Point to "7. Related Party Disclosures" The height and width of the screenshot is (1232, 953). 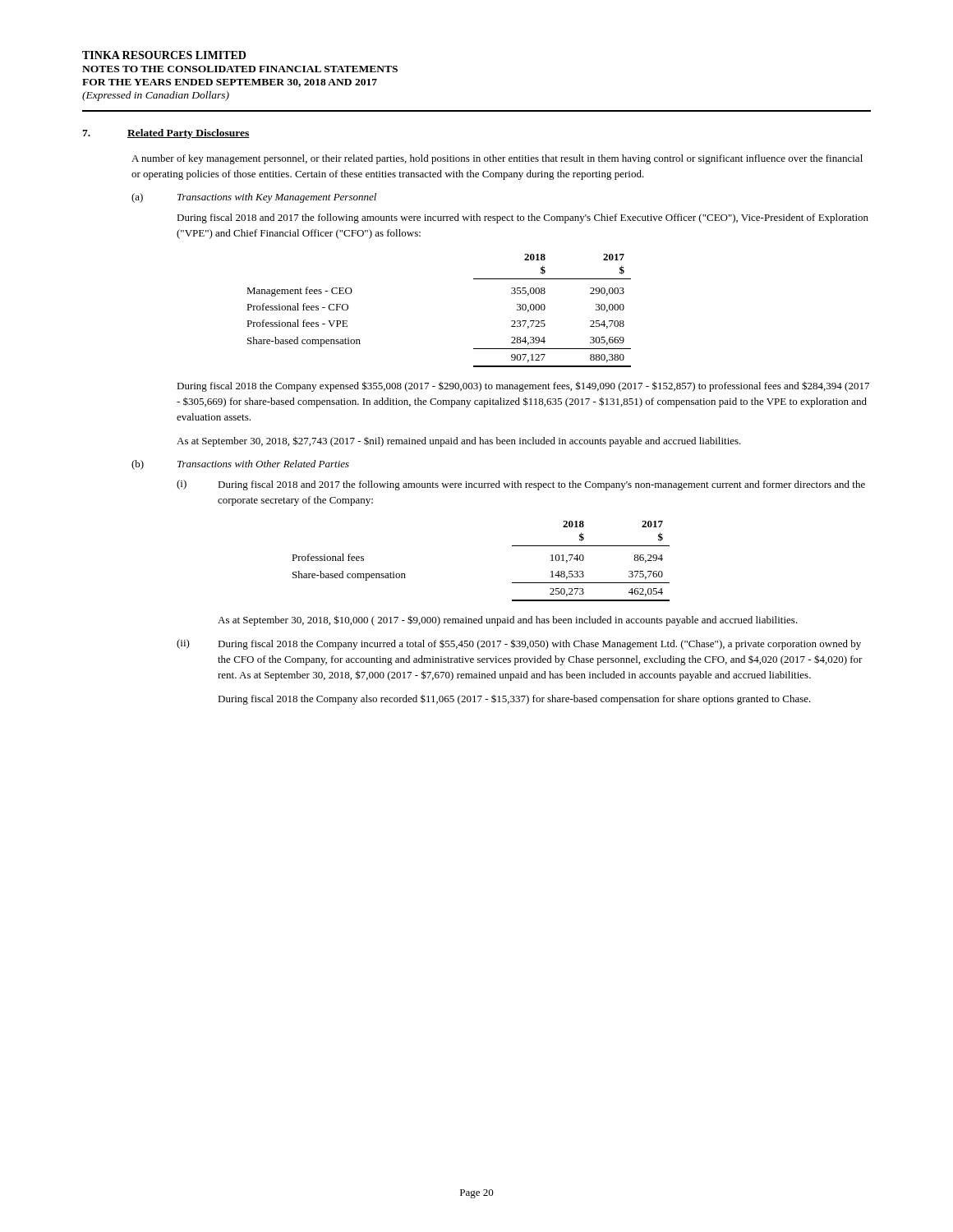[166, 133]
